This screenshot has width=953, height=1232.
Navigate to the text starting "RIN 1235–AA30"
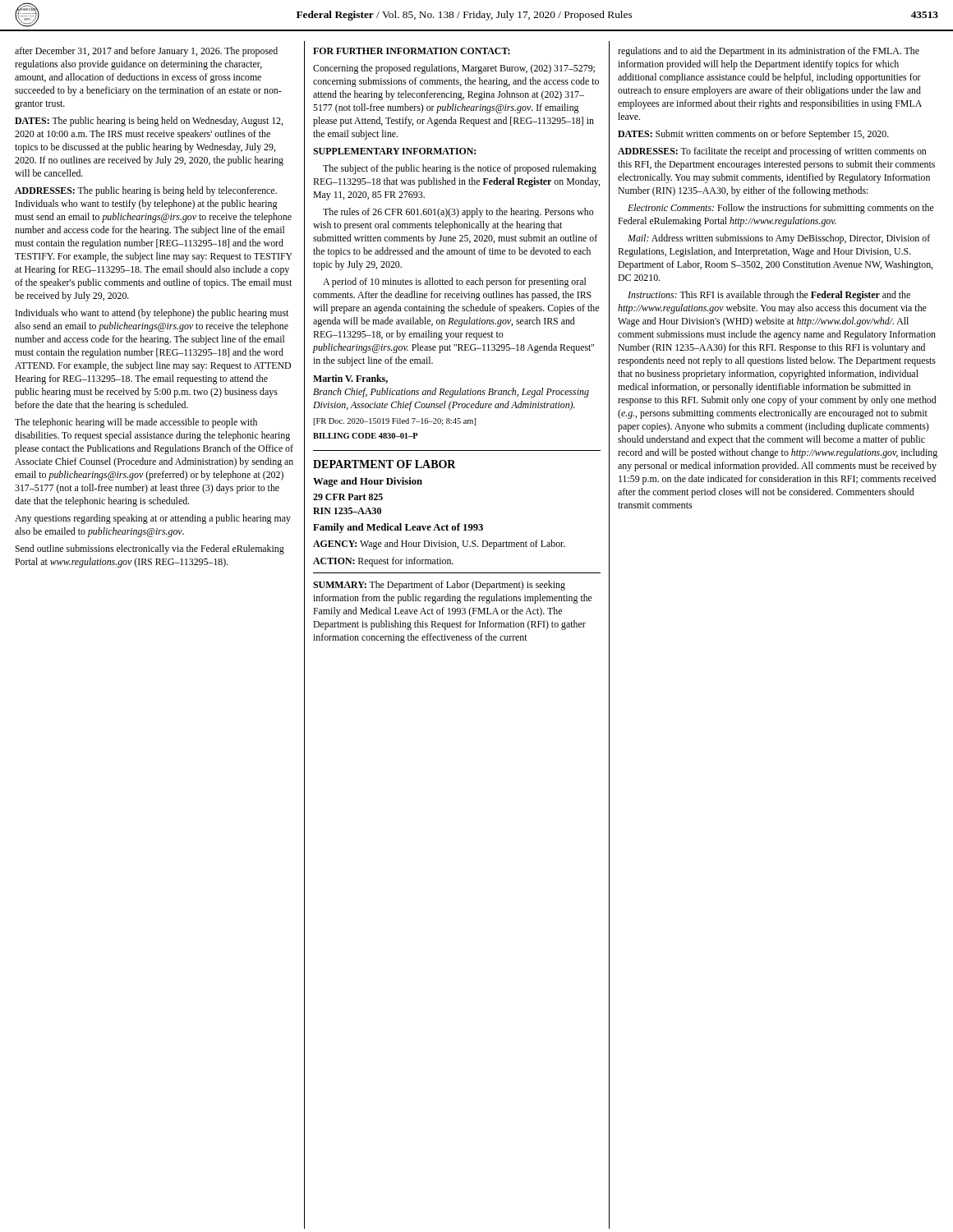click(x=347, y=511)
